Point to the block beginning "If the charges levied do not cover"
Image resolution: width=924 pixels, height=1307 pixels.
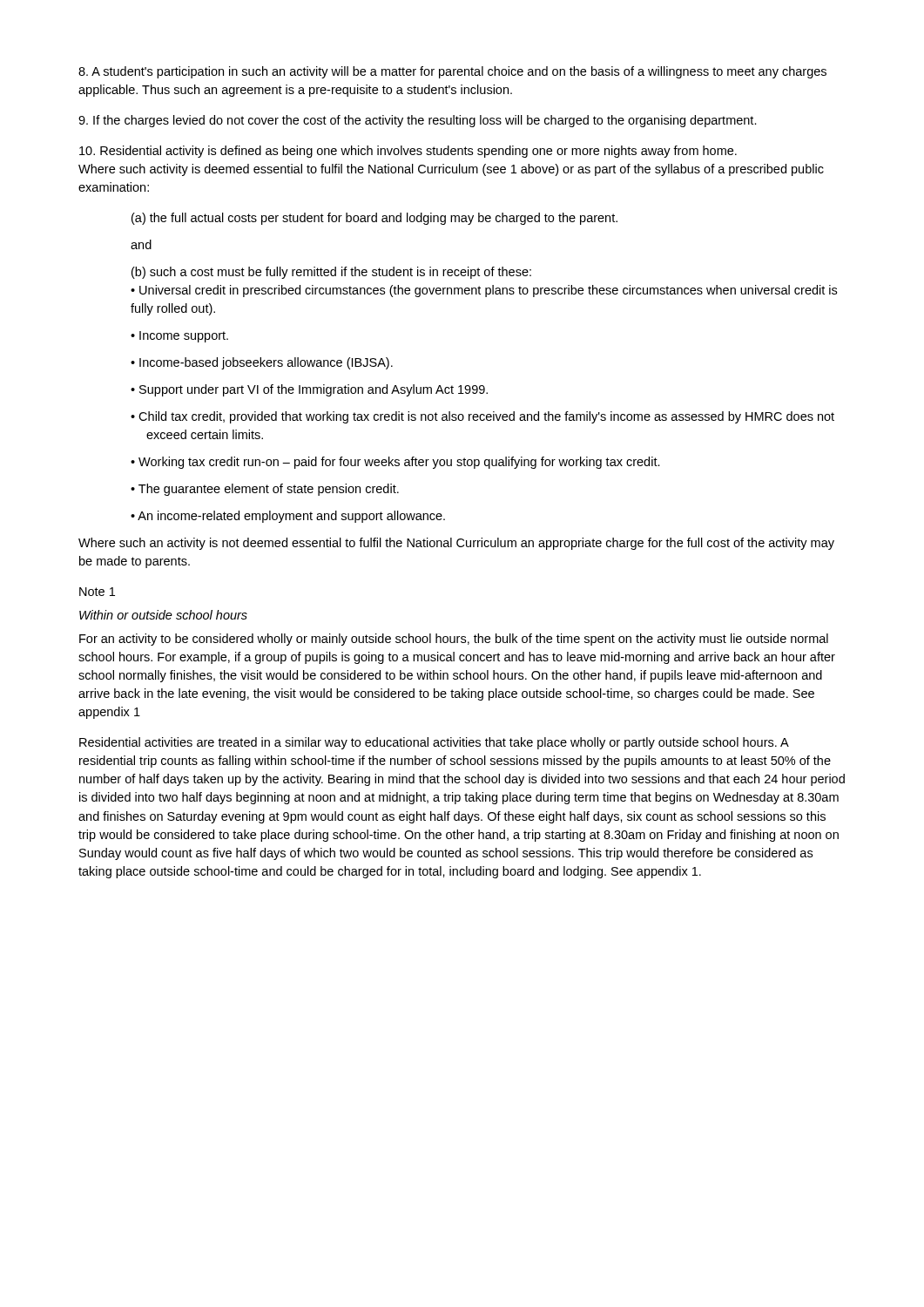[418, 120]
